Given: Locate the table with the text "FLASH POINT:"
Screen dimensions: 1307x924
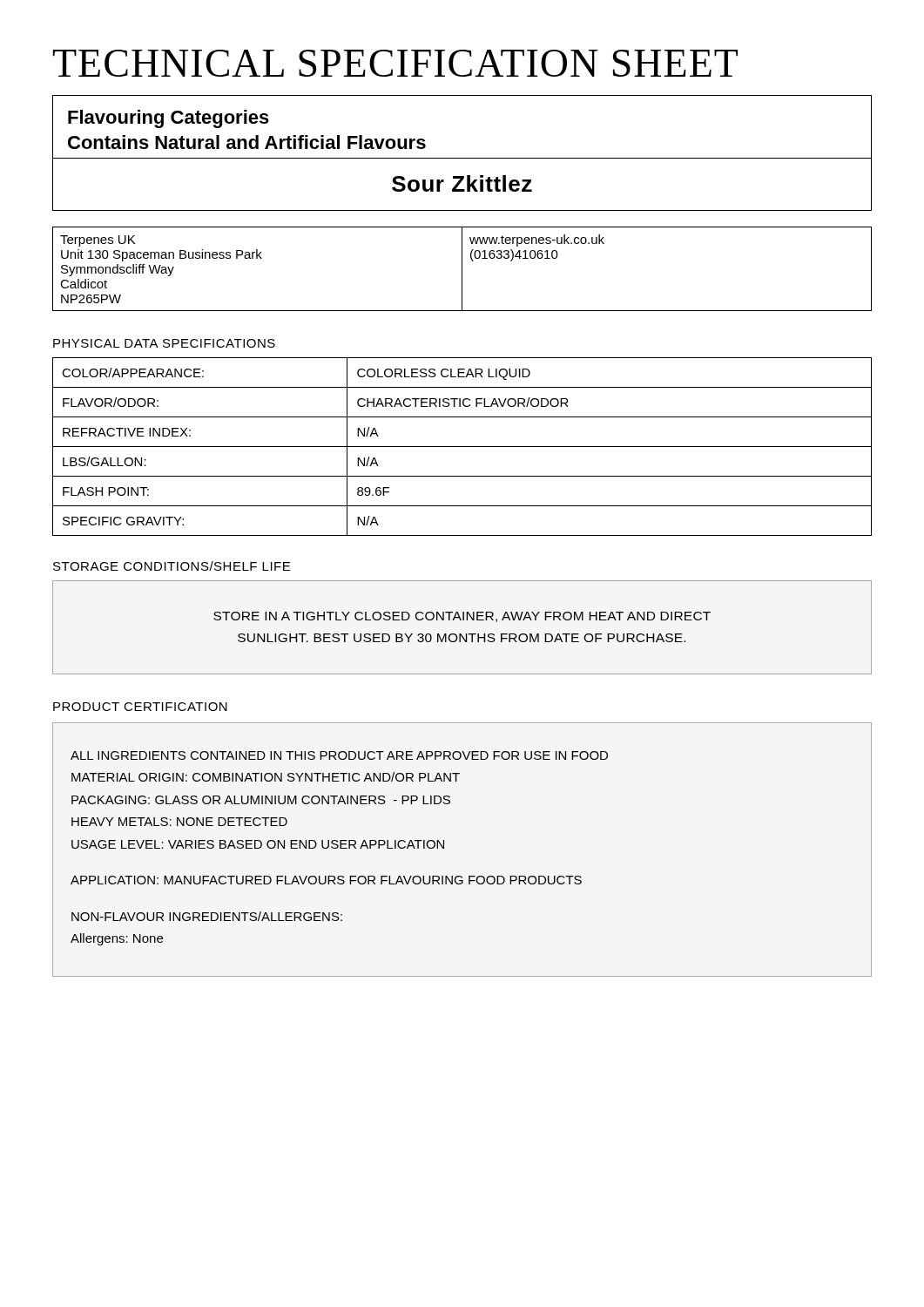Looking at the screenshot, I should [x=462, y=447].
